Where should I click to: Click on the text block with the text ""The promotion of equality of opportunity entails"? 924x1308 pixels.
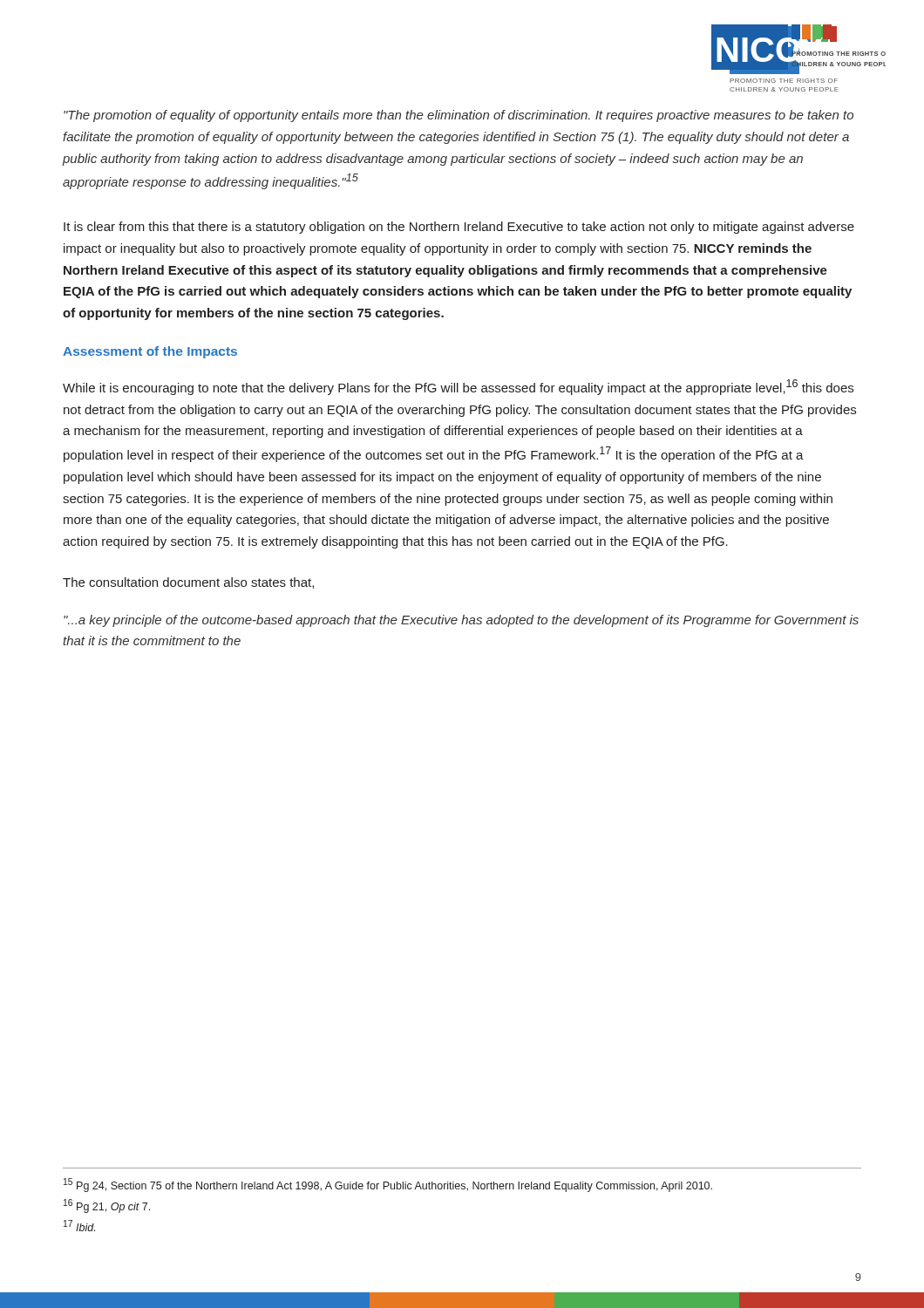click(x=458, y=148)
